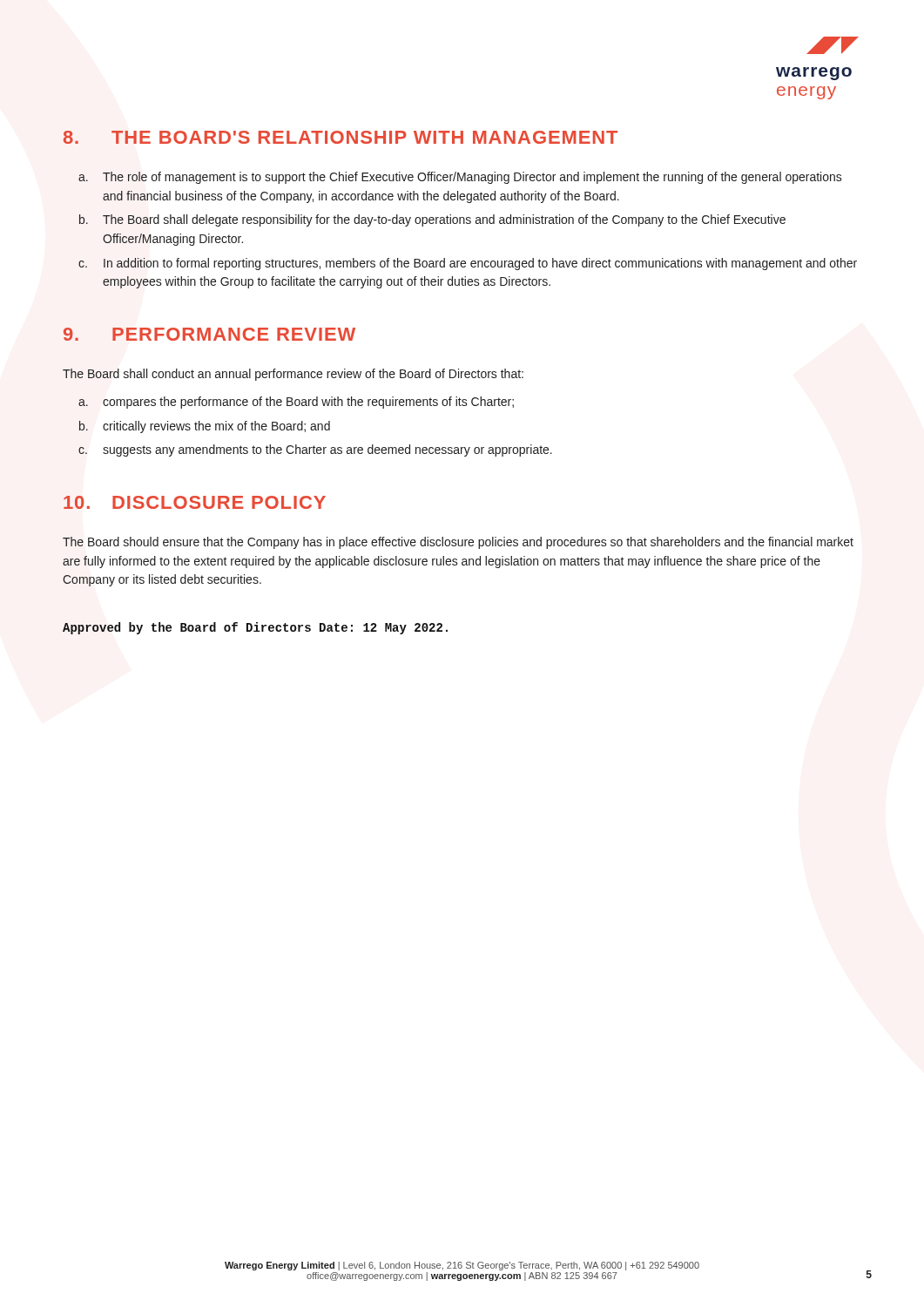The height and width of the screenshot is (1307, 924).
Task: Locate the text "9. PERFORMANCE REVIEW"
Action: [210, 335]
